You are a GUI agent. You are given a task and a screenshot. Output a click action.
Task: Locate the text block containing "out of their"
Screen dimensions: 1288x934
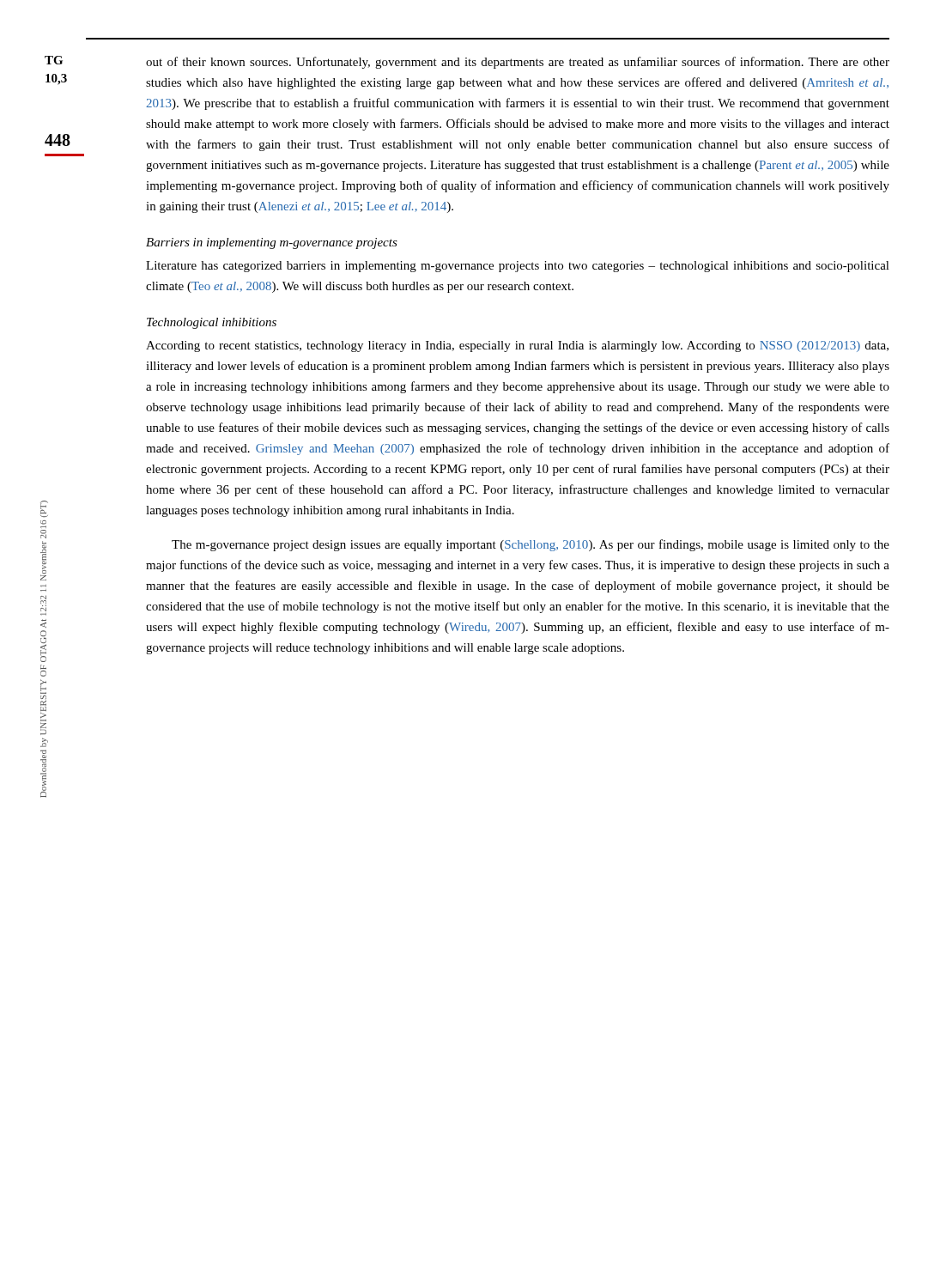pos(518,134)
